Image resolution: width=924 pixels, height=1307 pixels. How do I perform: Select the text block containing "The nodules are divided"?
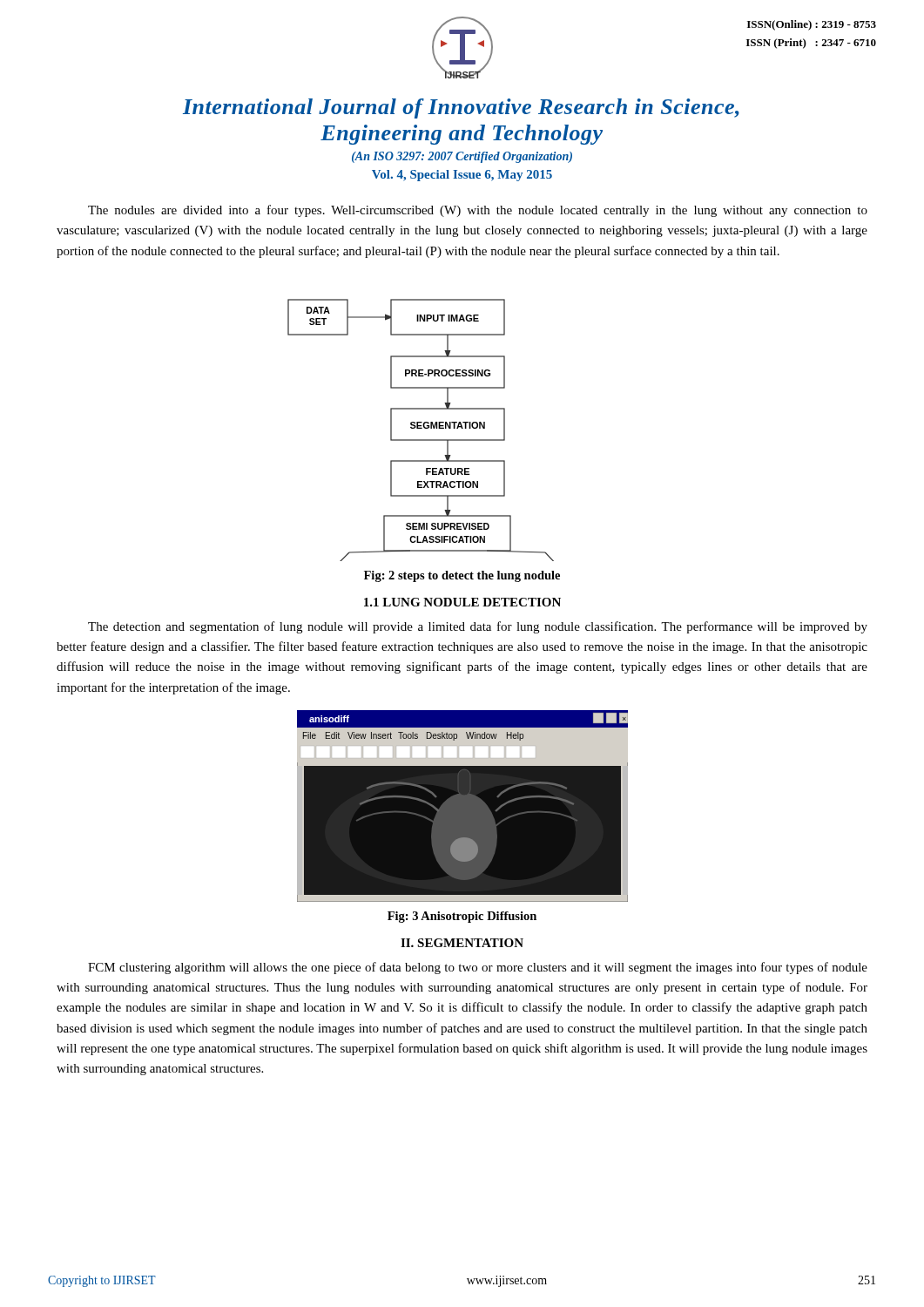462,231
